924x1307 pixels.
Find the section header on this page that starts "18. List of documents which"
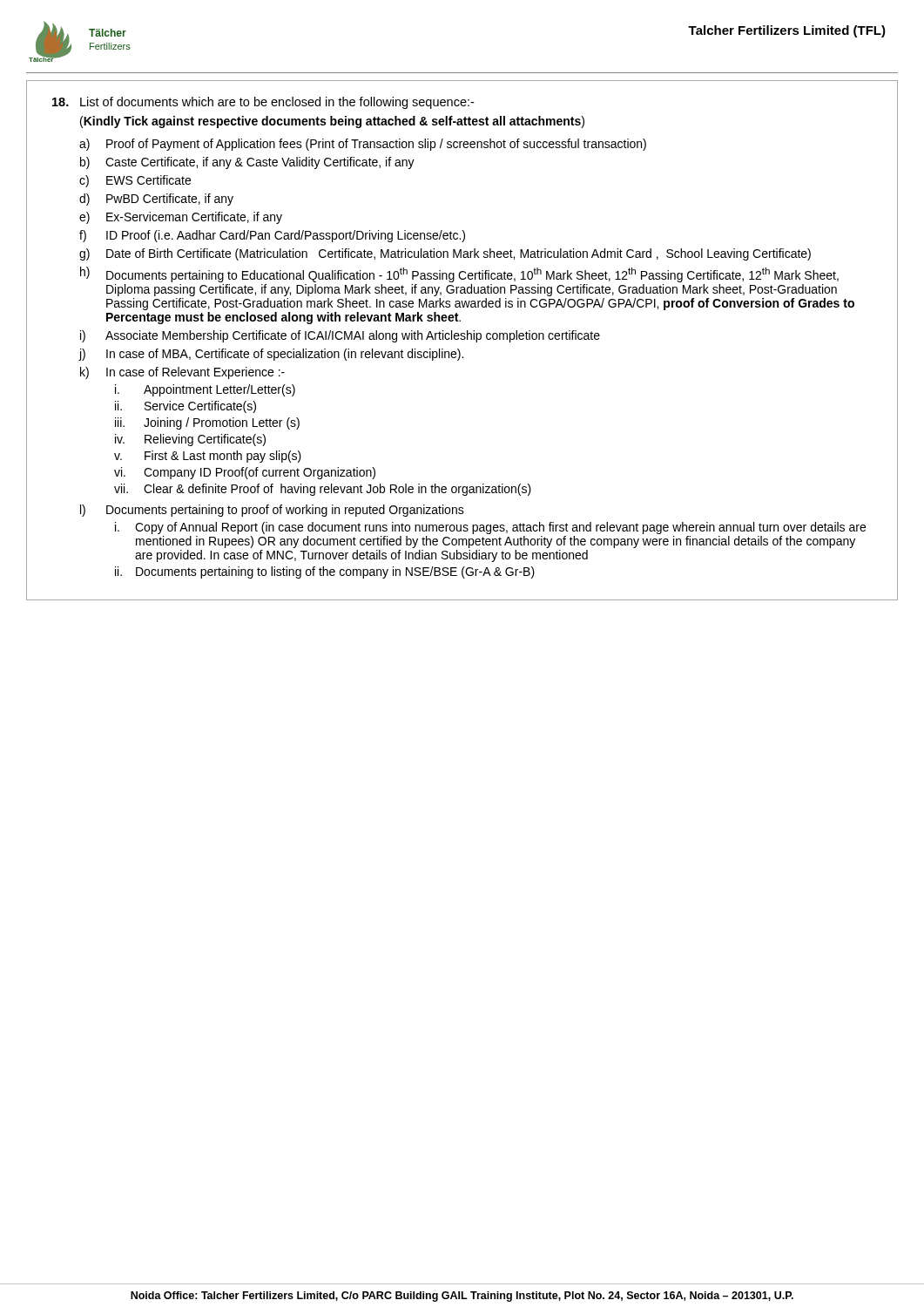point(263,102)
